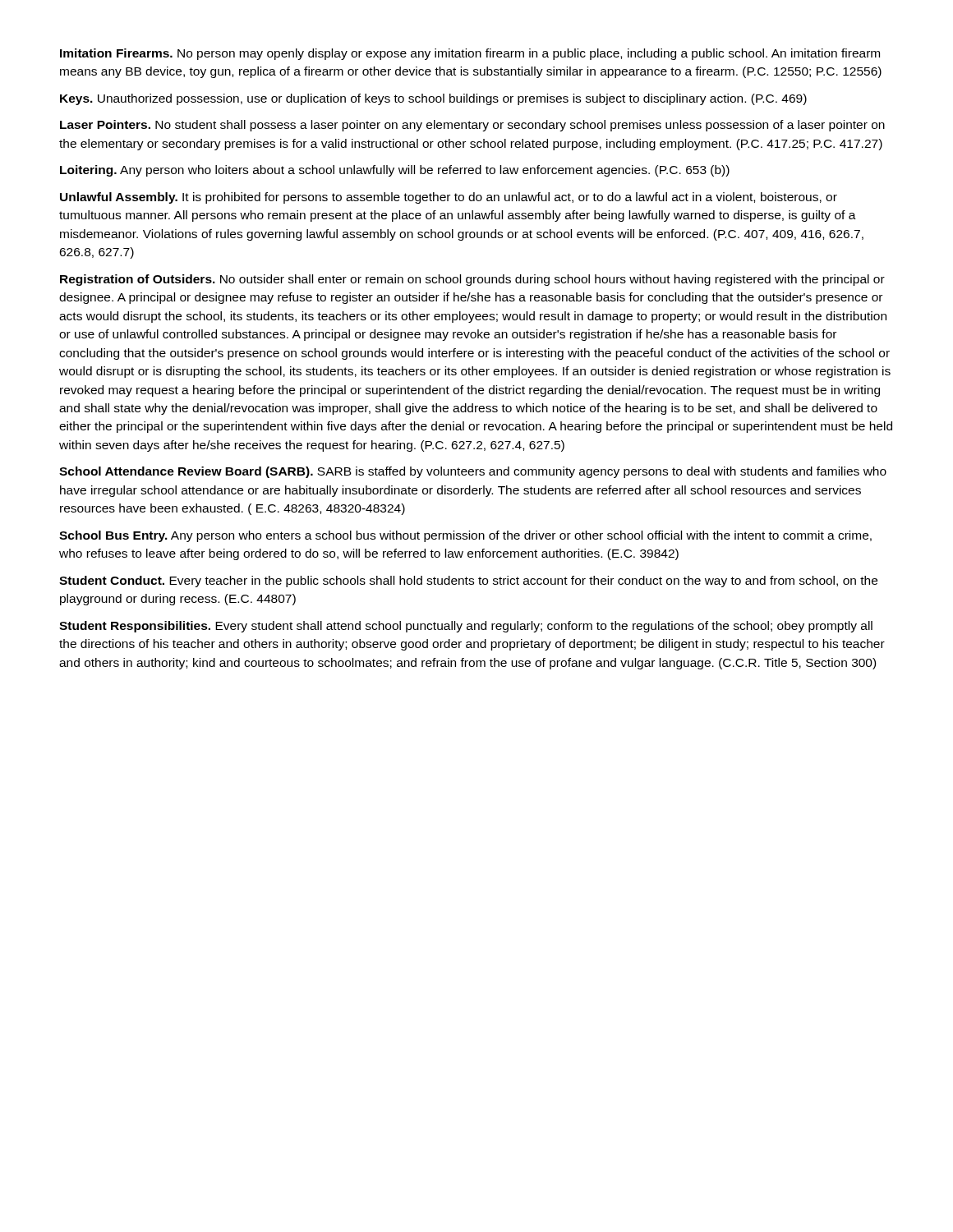Screen dimensions: 1232x953
Task: Locate the text block that says "School Attendance Review"
Action: (473, 490)
